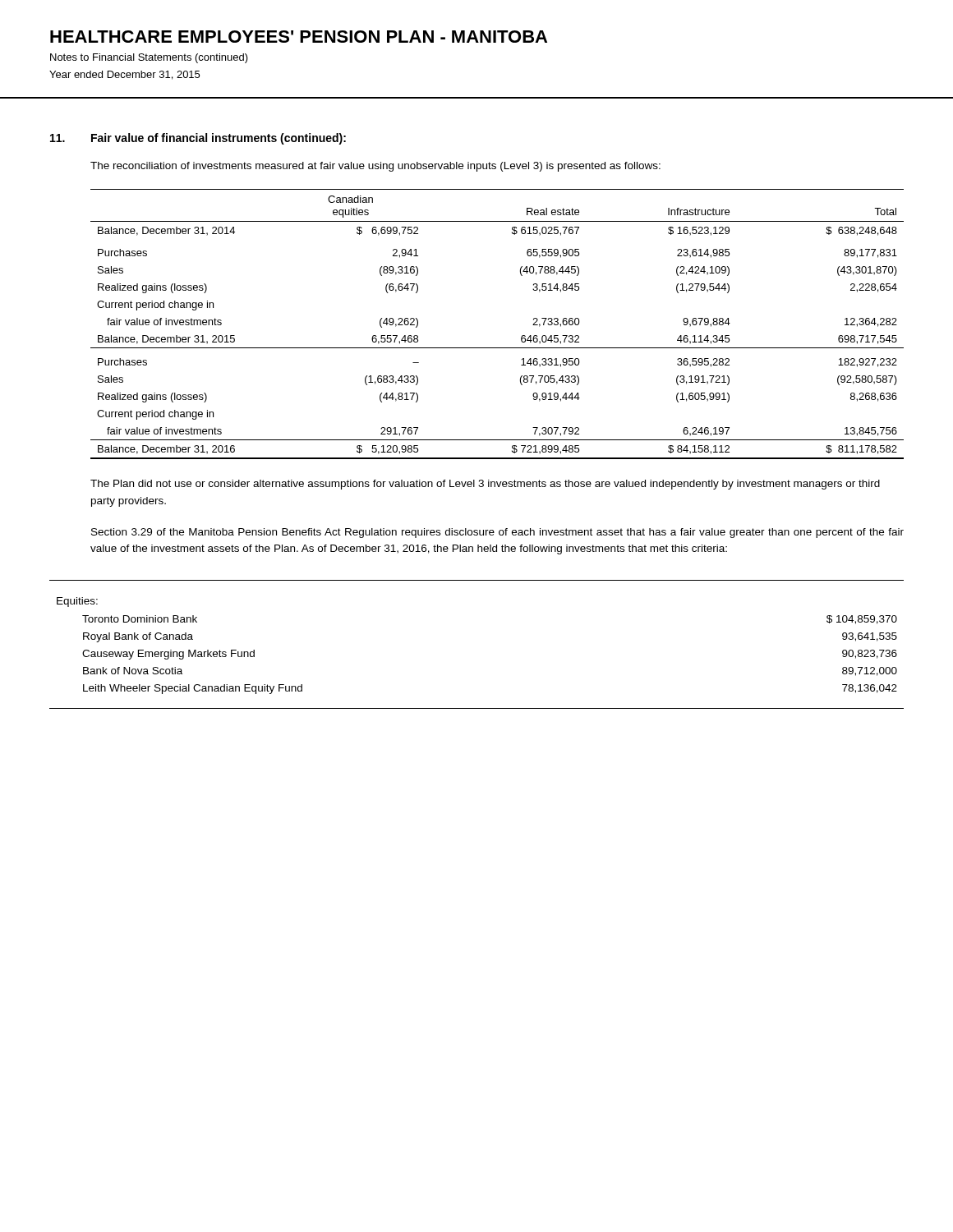Navigate to the element starting "Section 3.29 of the Manitoba Pension Benefits Act"
This screenshot has height=1232, width=953.
click(x=497, y=540)
